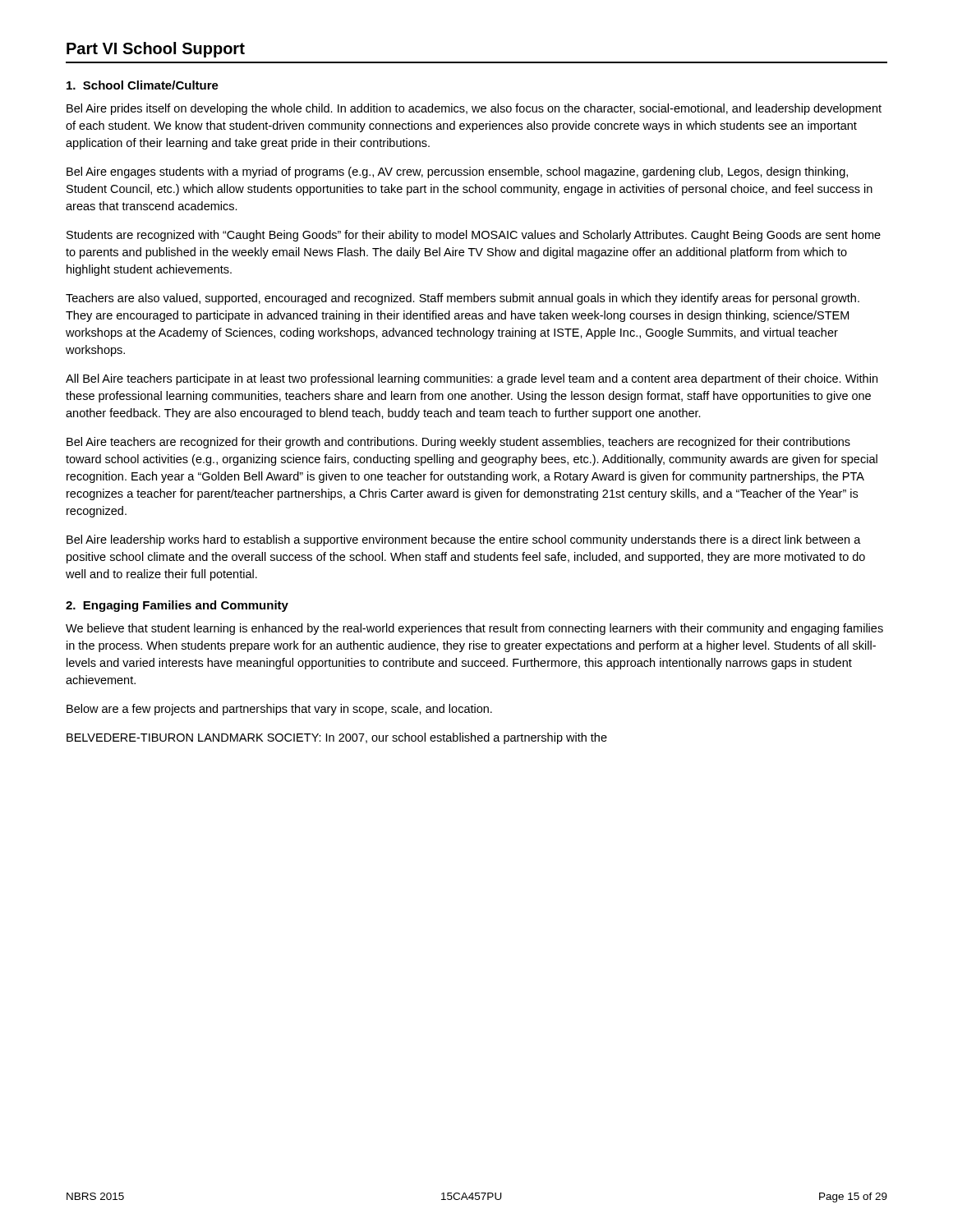Point to the element starting "Students are recognized with “Caught Being Goods”"
The width and height of the screenshot is (953, 1232).
[x=473, y=252]
